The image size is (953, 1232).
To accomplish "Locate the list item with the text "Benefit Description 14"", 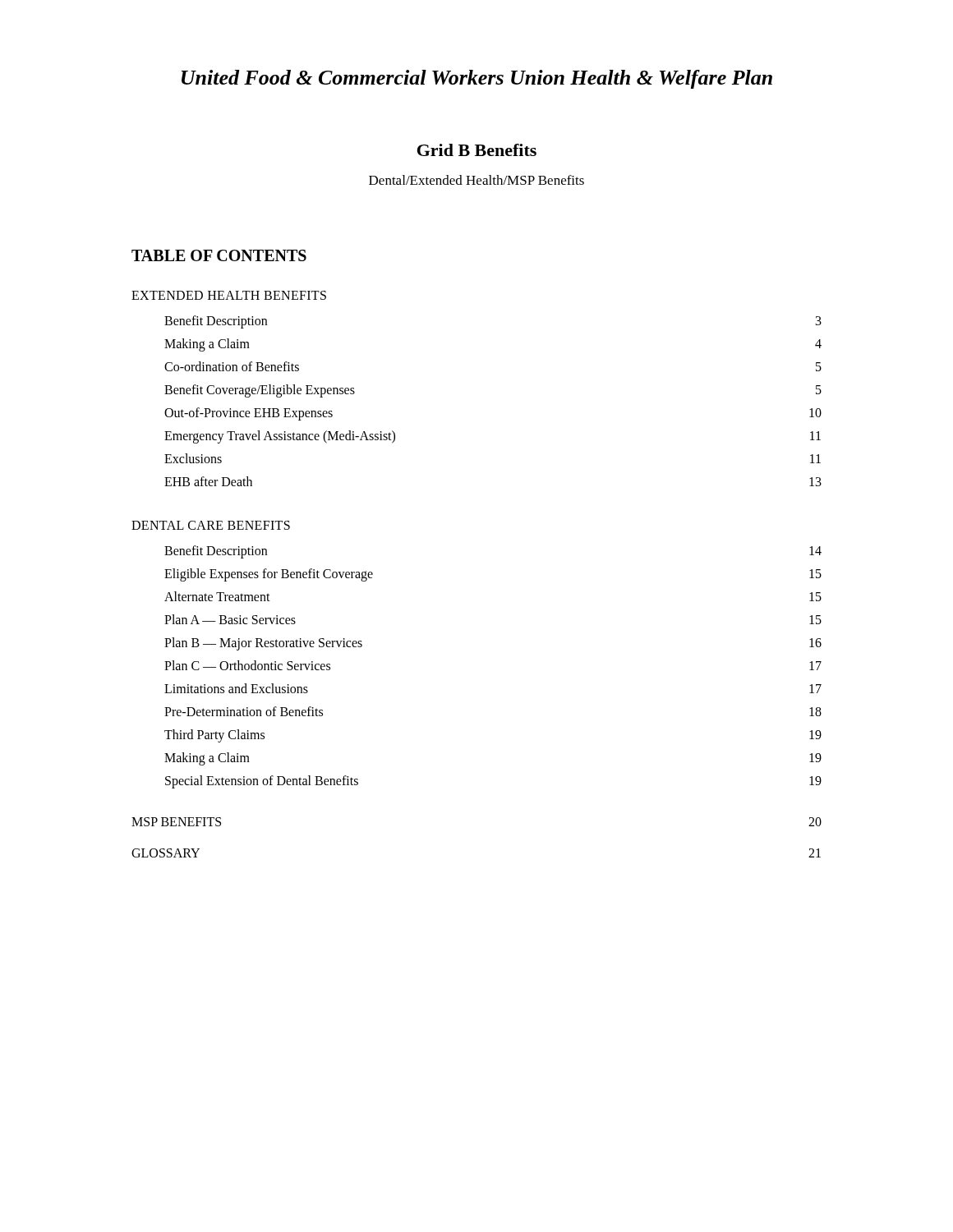I will (x=209, y=552).
